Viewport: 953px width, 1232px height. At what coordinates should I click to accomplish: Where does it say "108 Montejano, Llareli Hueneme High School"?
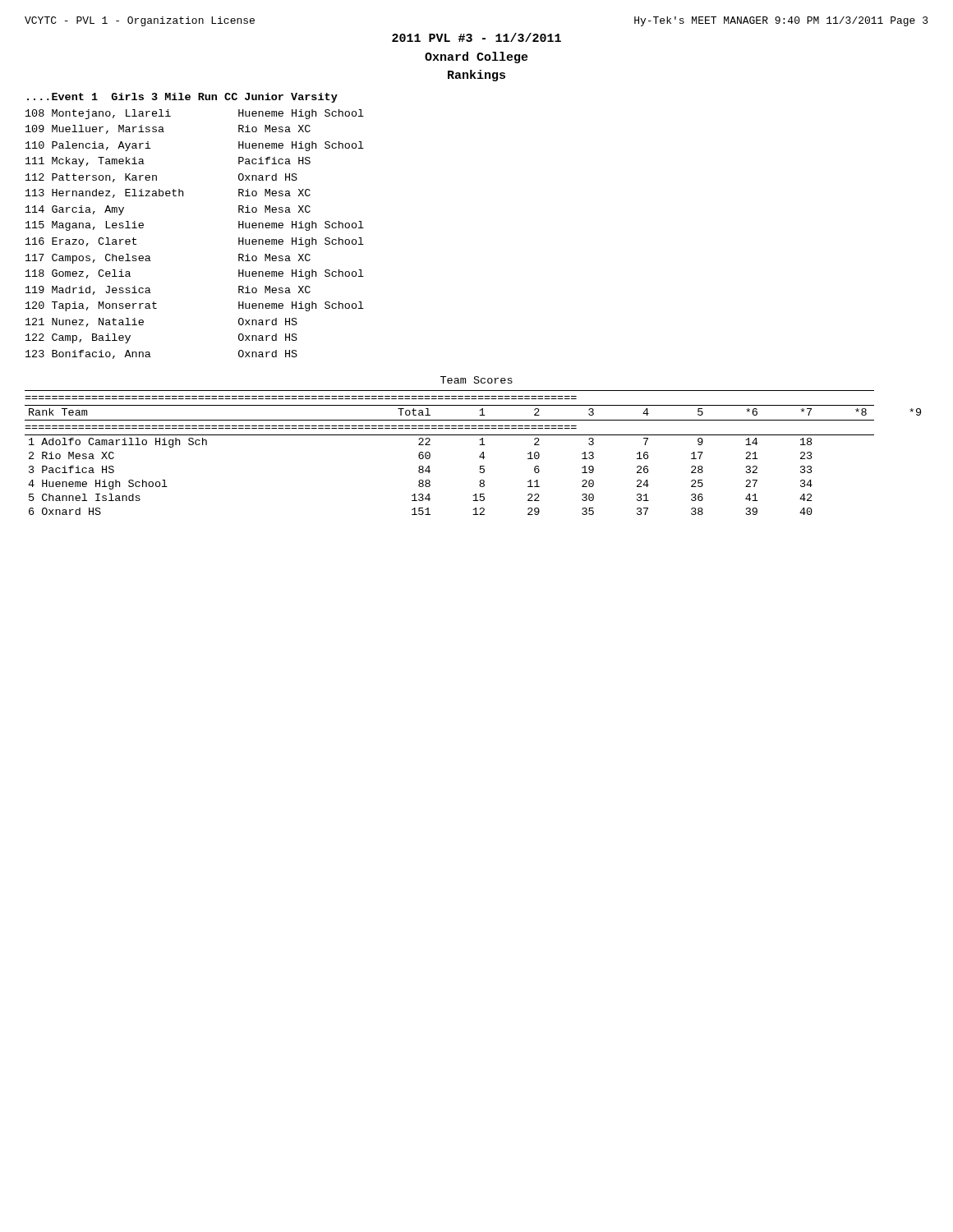(66, 114)
